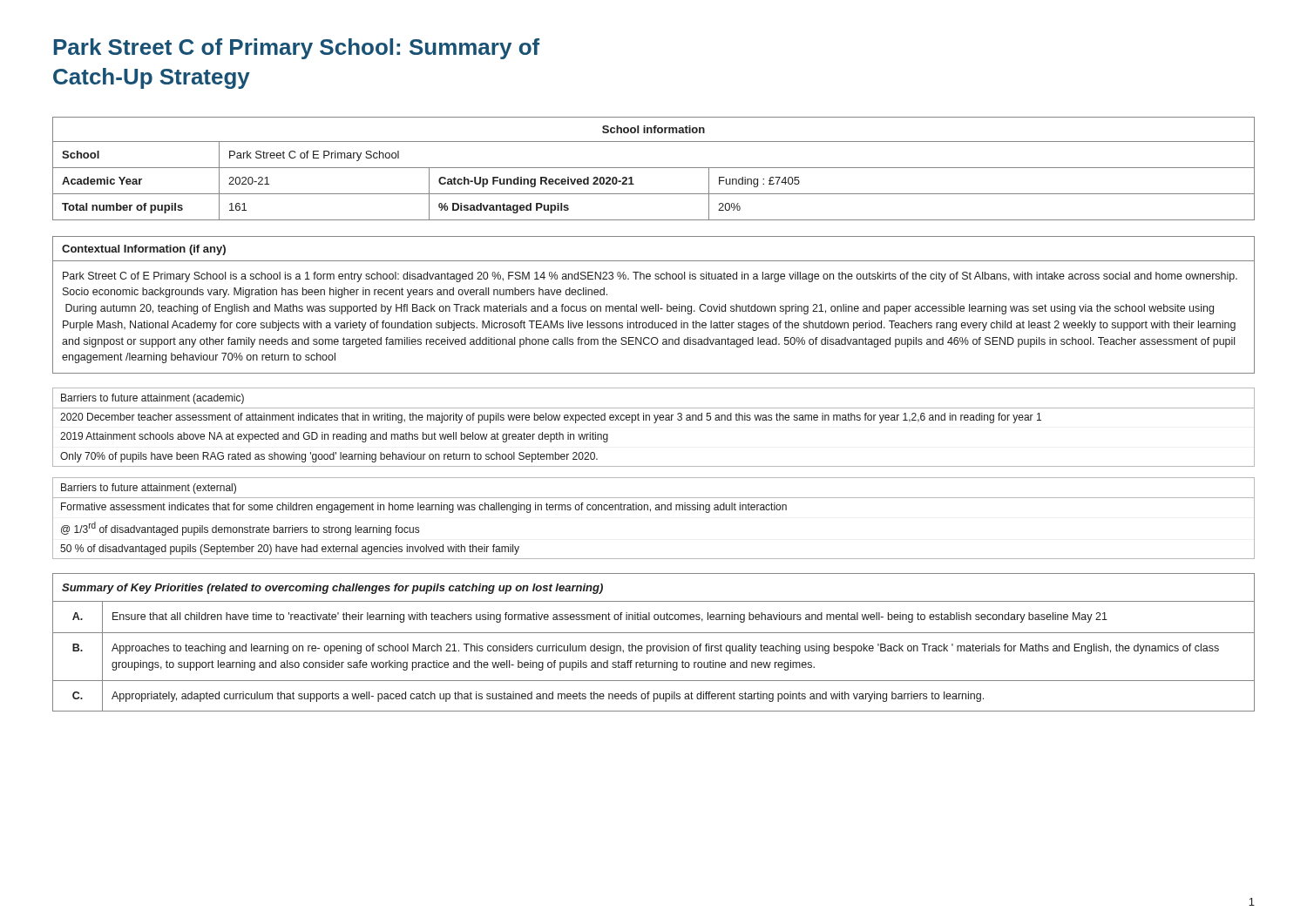This screenshot has height=924, width=1307.
Task: Select the table that reads "Funding : £7405"
Action: 654,168
